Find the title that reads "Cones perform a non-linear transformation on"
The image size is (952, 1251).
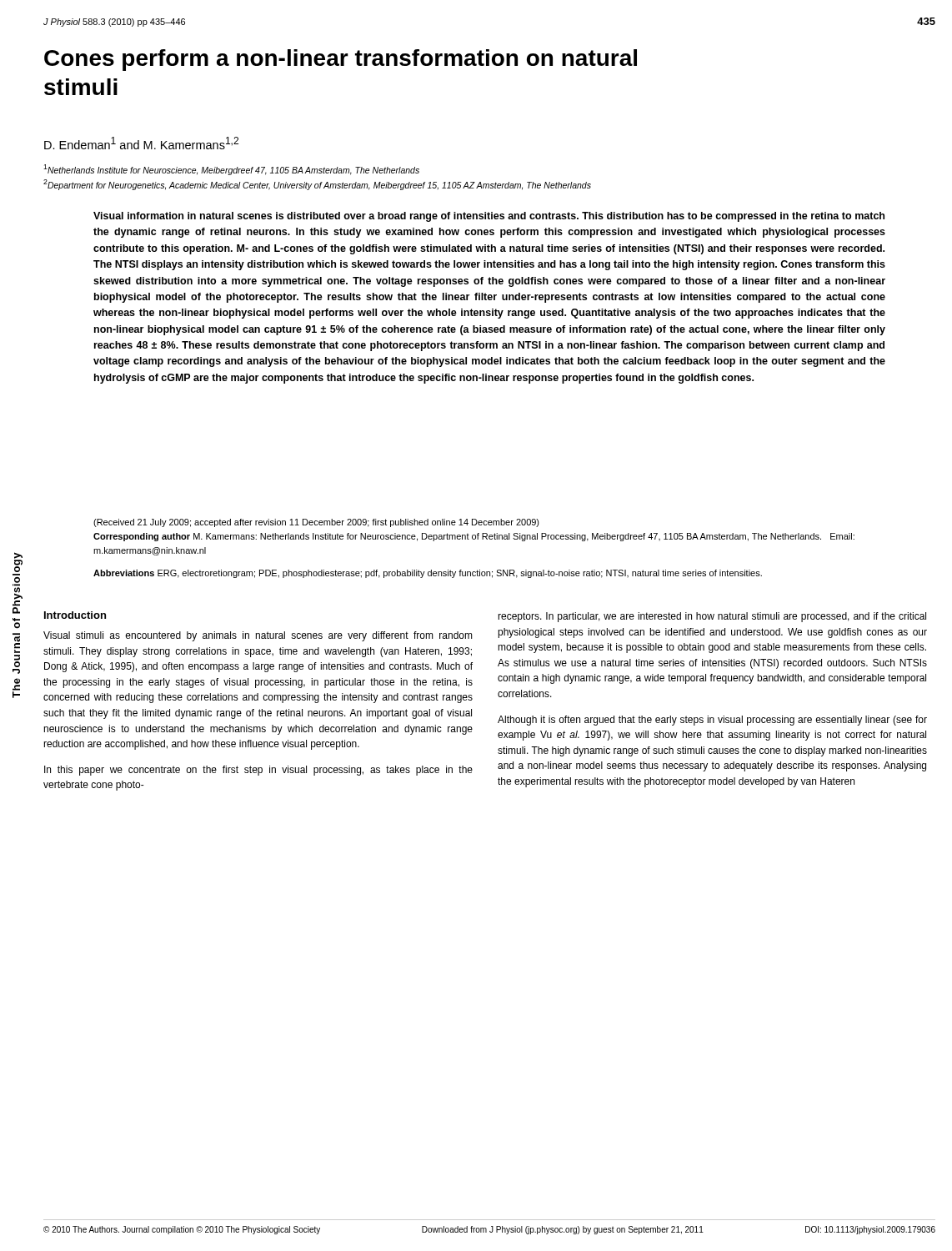point(377,73)
